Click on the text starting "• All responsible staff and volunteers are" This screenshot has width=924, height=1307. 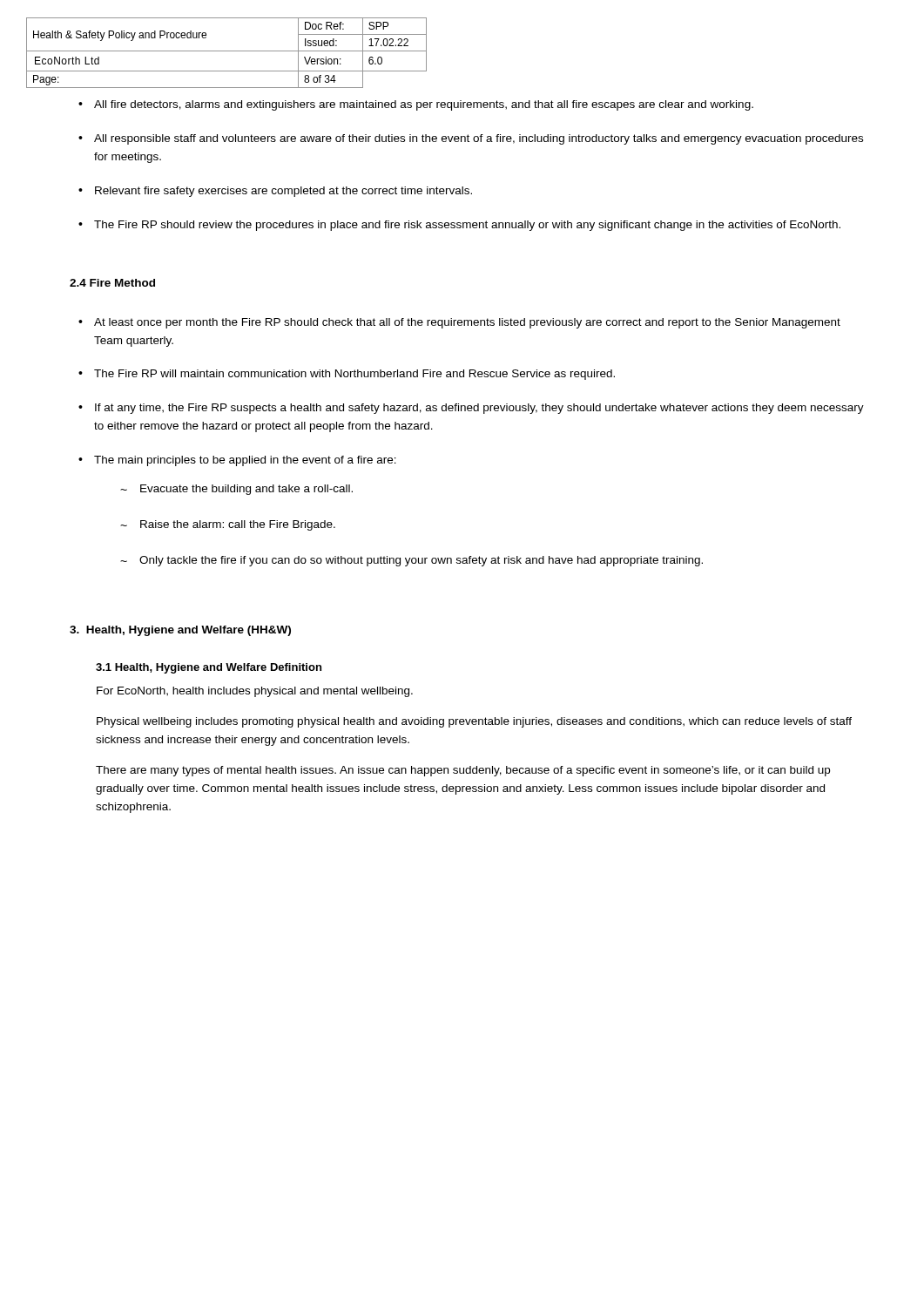click(x=475, y=148)
